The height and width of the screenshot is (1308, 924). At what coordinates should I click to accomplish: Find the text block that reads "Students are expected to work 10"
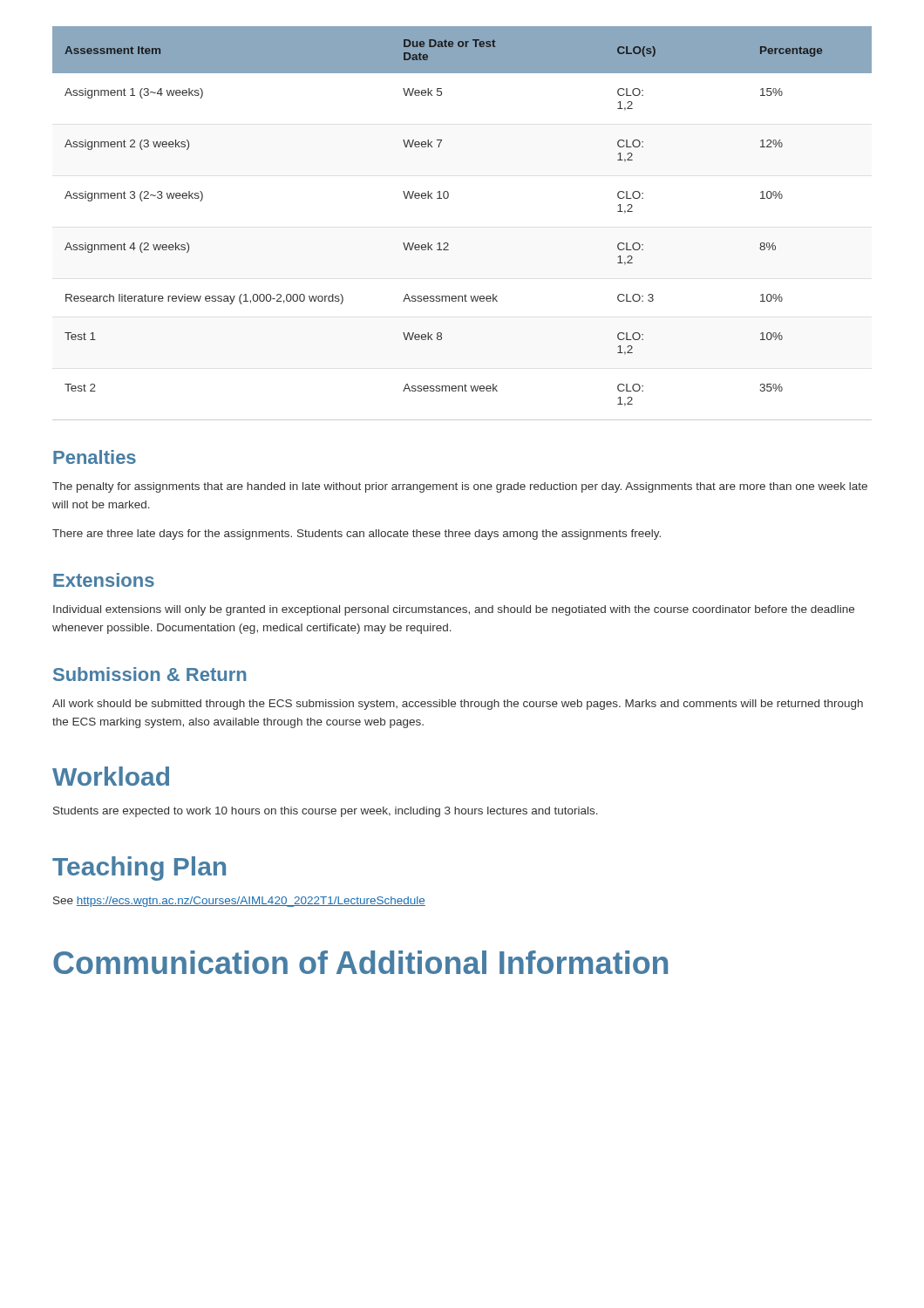325,811
